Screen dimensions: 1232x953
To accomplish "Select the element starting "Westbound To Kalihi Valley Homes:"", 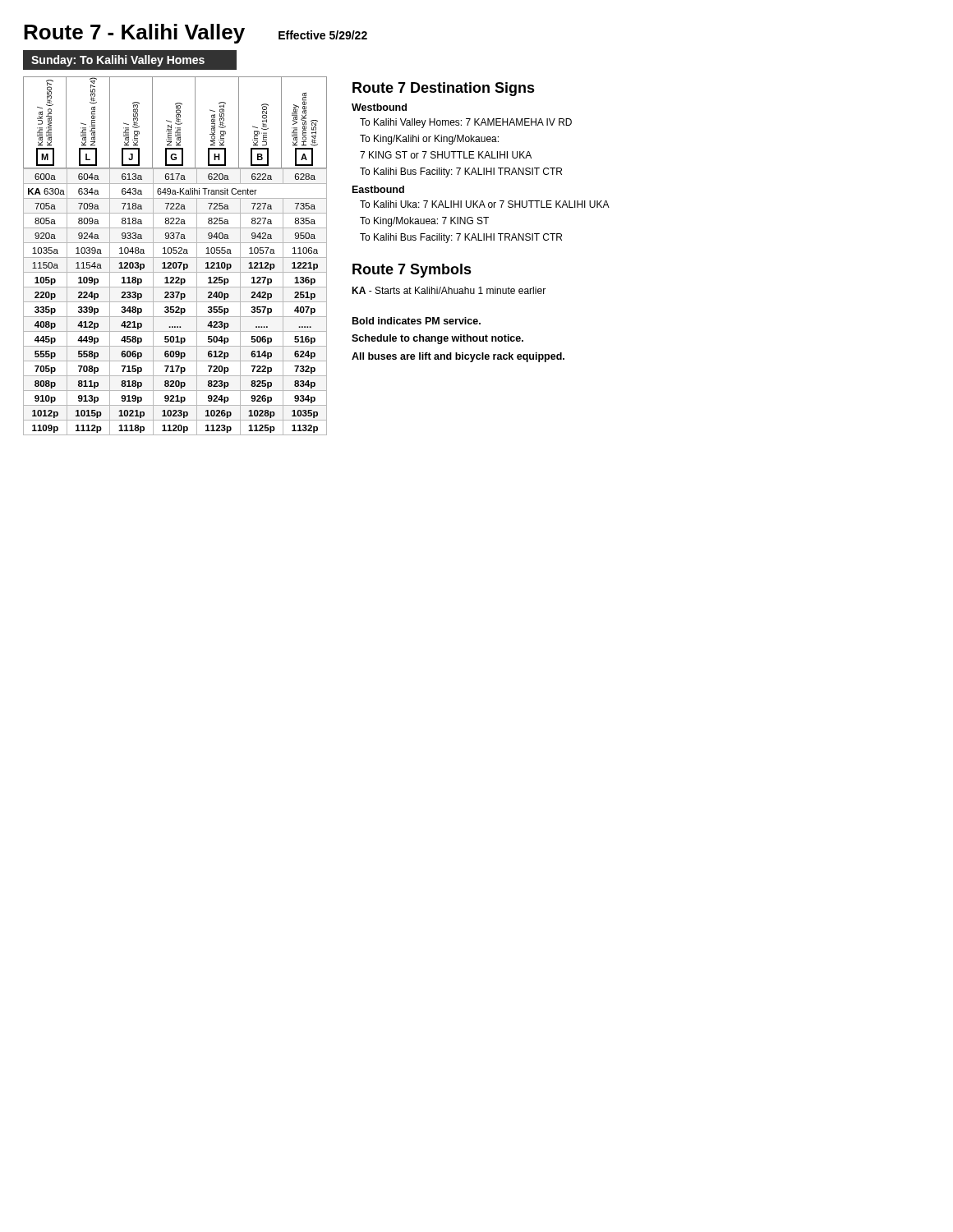I will click(x=379, y=107).
